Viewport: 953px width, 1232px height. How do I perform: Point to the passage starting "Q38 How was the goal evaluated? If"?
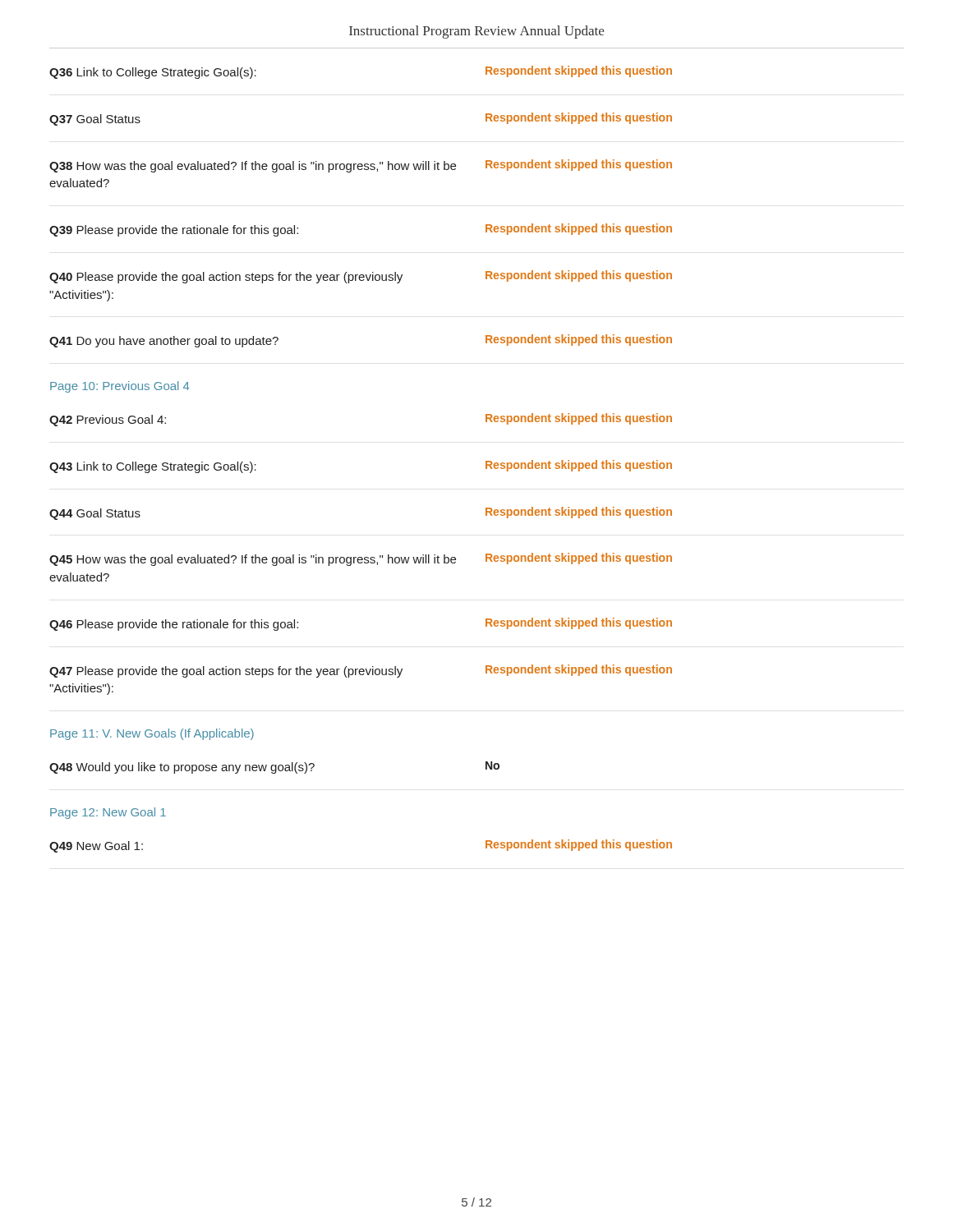[x=476, y=174]
